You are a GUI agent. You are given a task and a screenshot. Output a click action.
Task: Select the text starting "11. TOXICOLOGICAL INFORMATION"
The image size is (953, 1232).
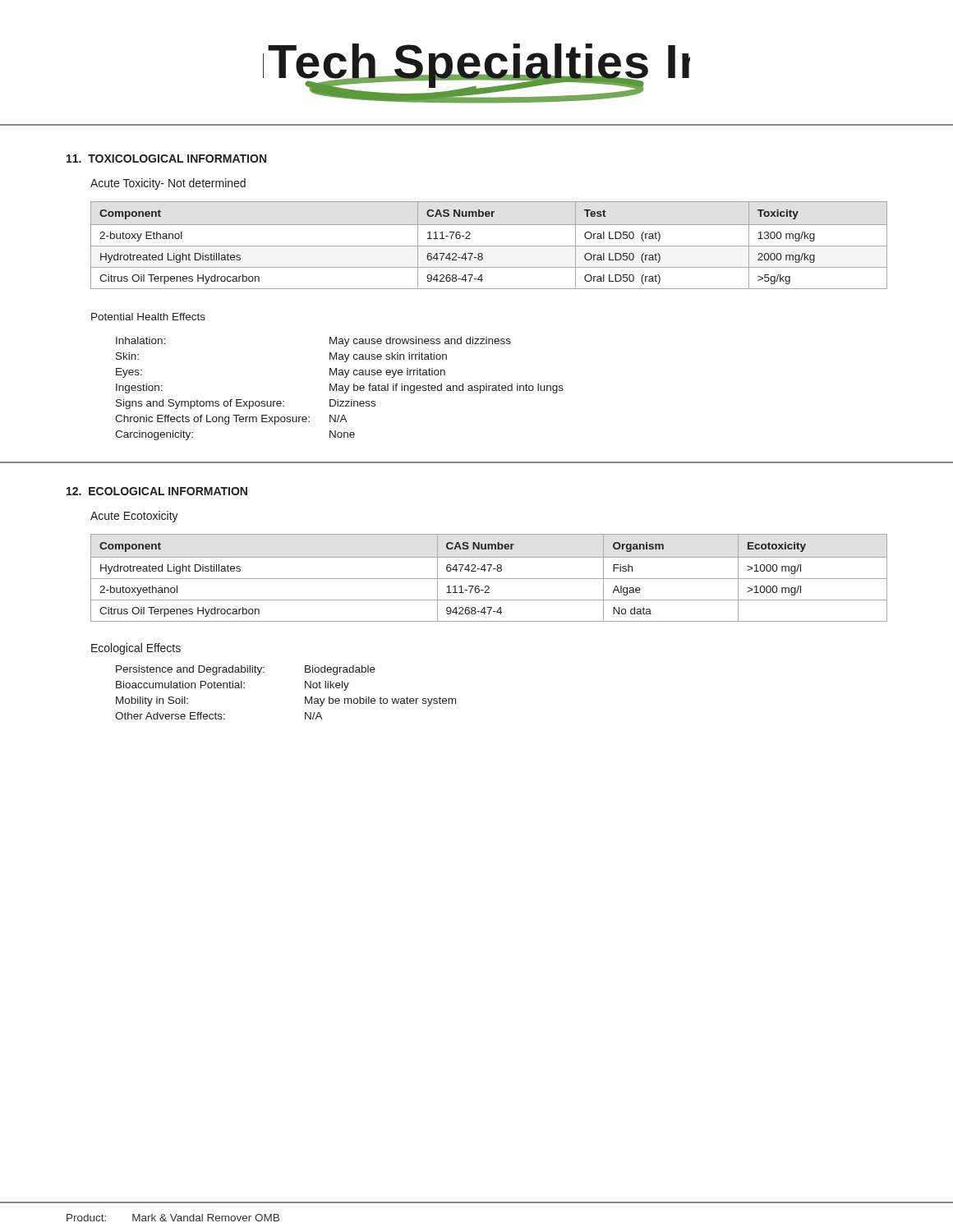point(166,158)
